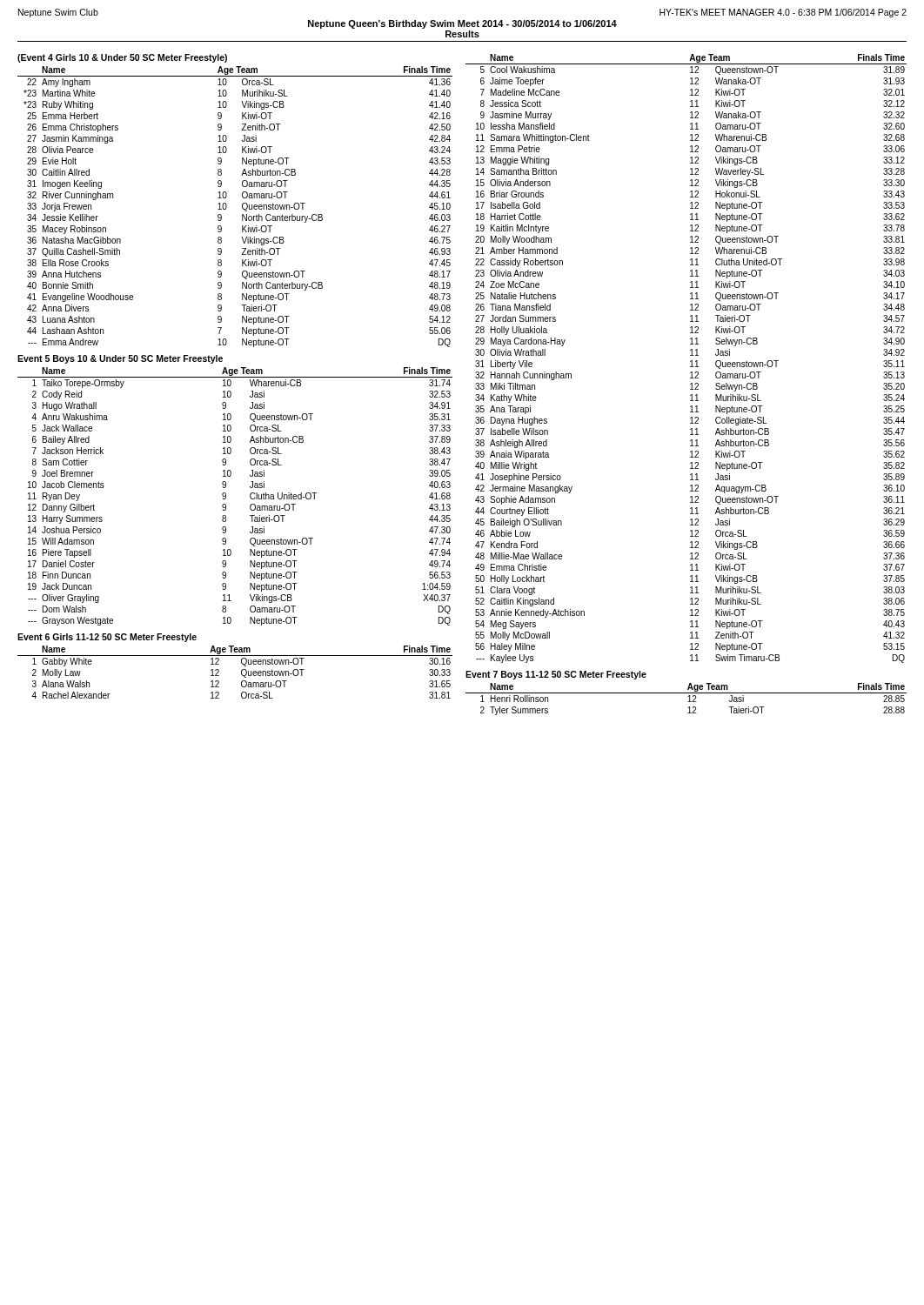Select the section header that says "Event 6 Girls 11-12 50"

[107, 637]
